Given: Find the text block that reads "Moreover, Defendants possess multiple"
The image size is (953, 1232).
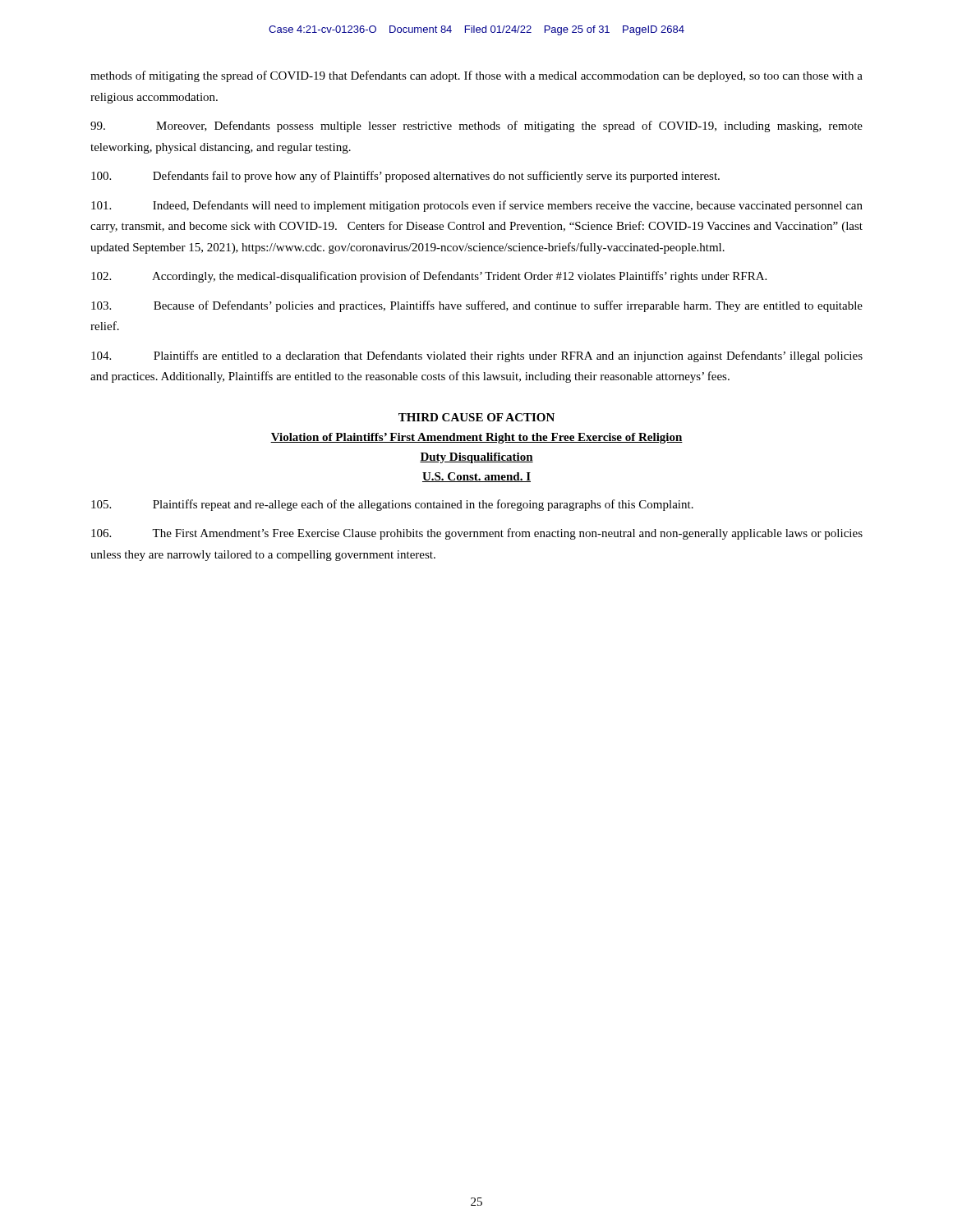Looking at the screenshot, I should point(476,134).
